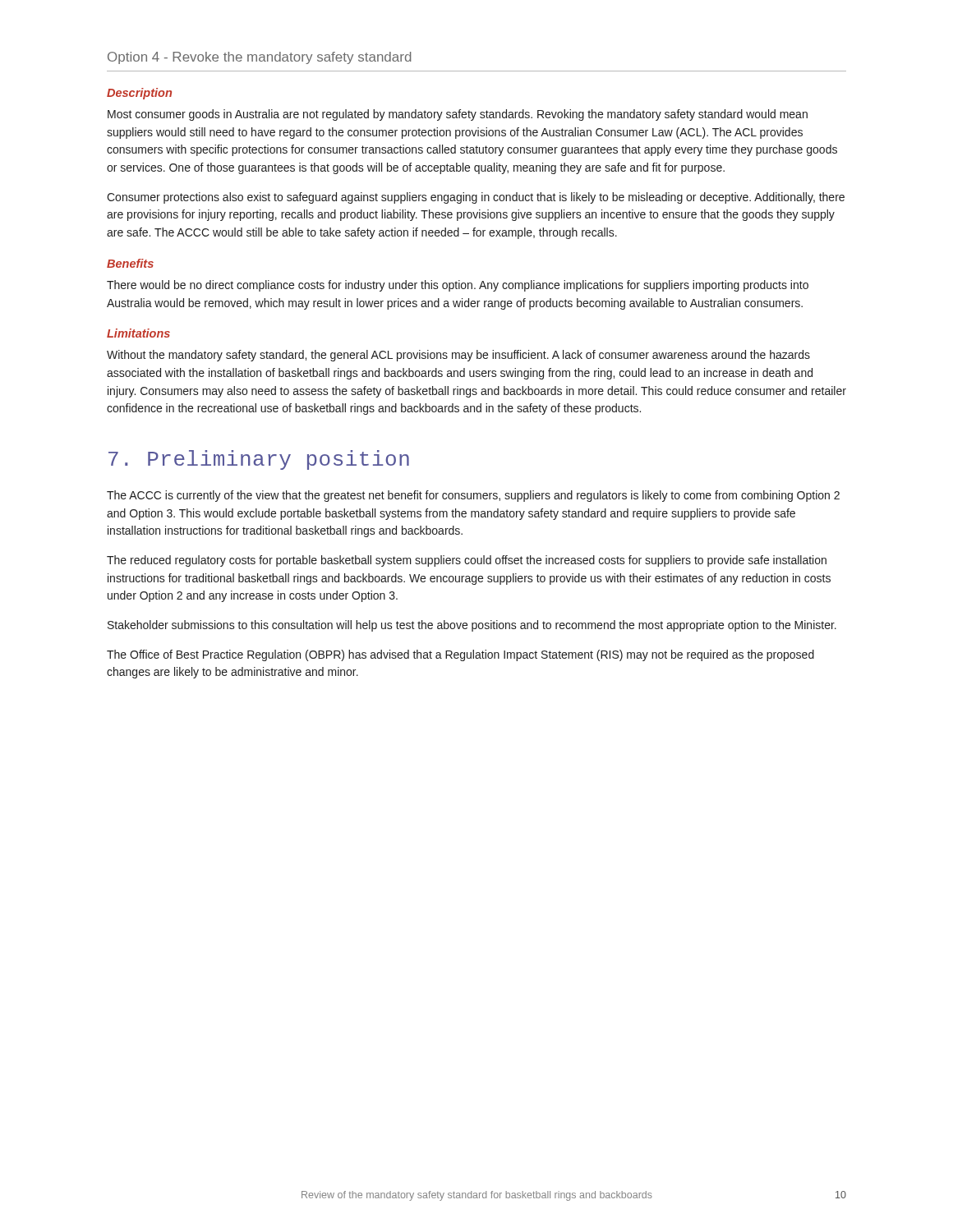The height and width of the screenshot is (1232, 953).
Task: Find the passage starting "7.Preliminary position"
Action: [259, 460]
